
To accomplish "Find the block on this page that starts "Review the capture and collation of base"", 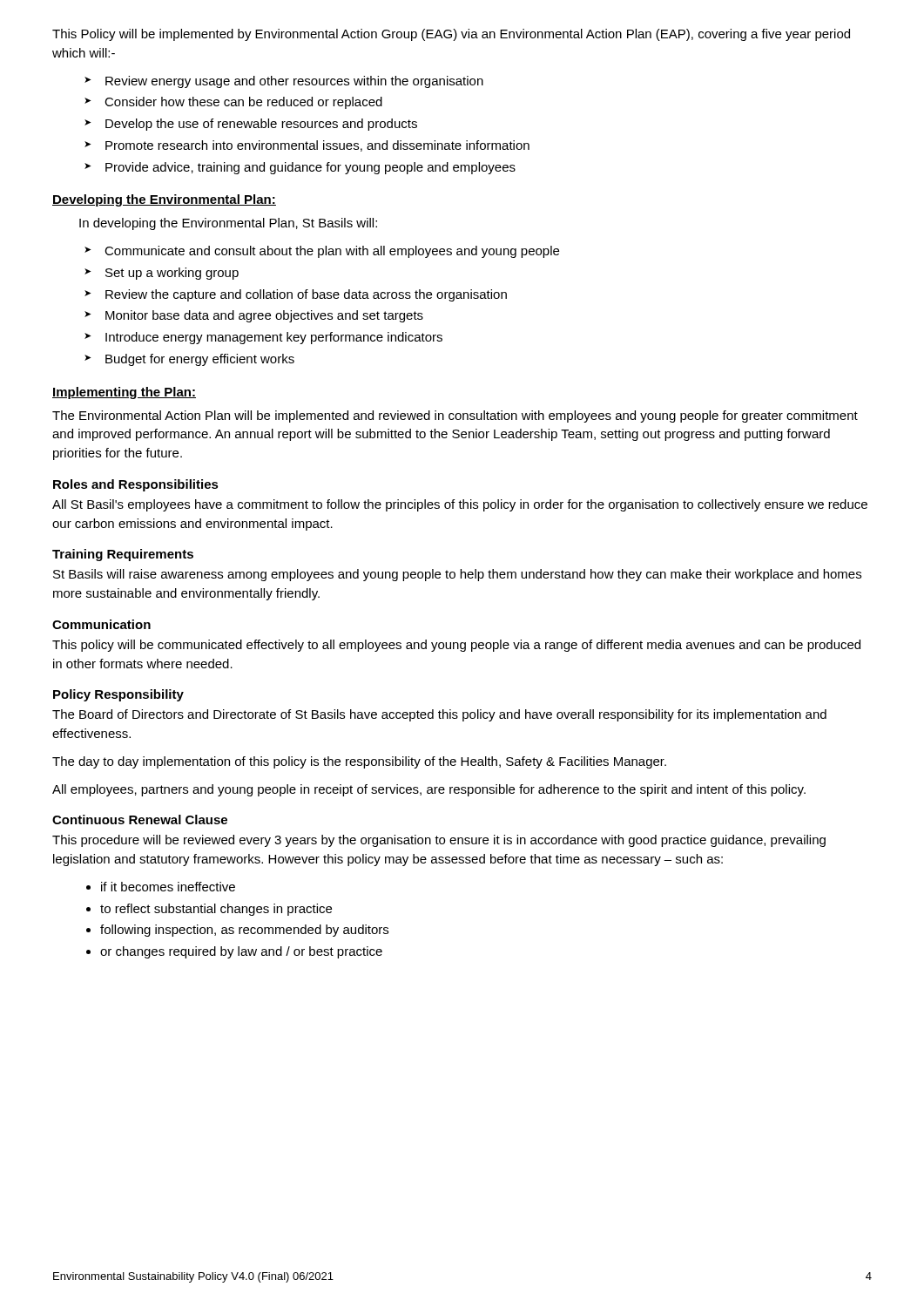I will (306, 294).
